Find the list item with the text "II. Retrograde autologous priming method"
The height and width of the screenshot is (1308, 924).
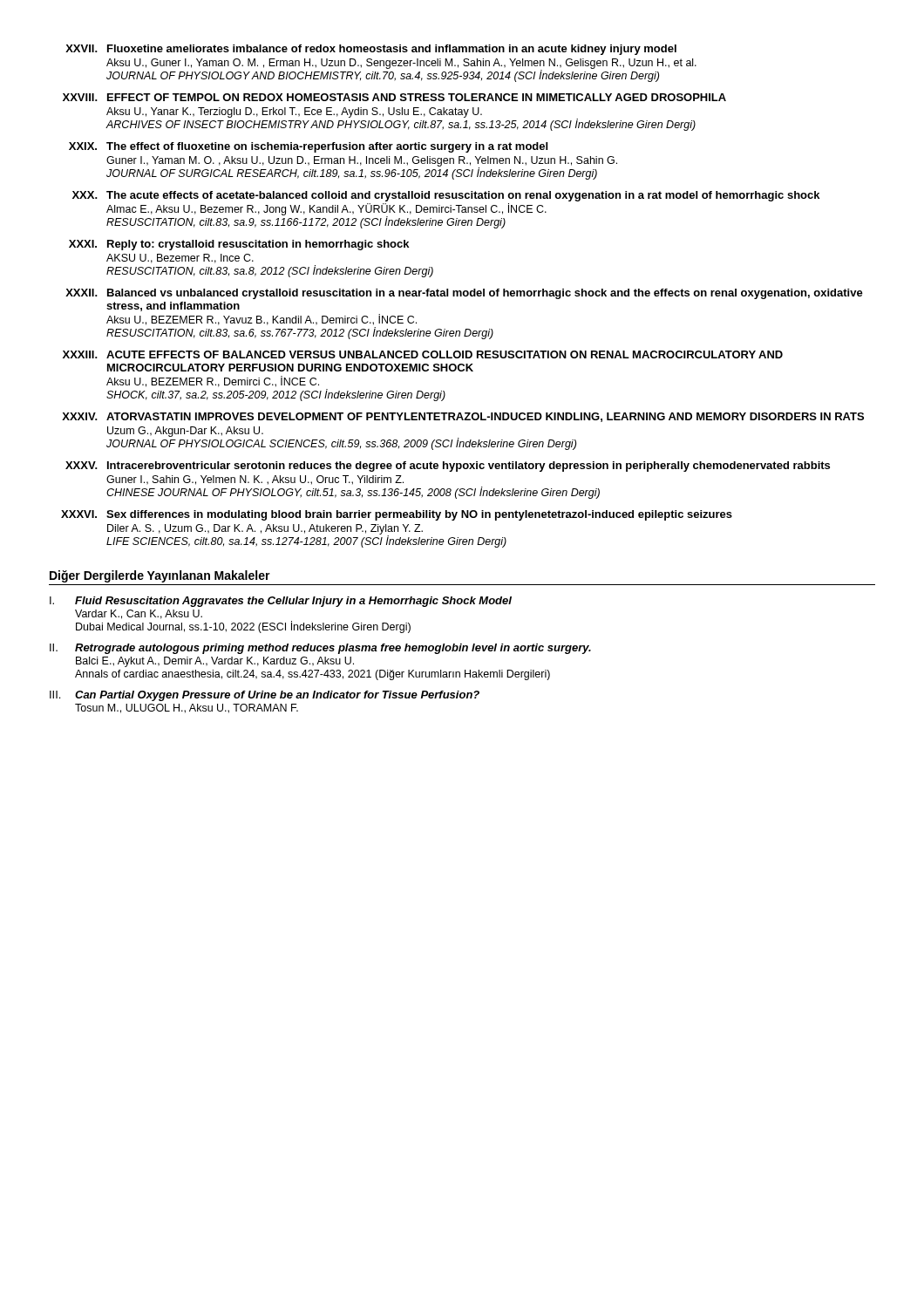click(x=462, y=661)
